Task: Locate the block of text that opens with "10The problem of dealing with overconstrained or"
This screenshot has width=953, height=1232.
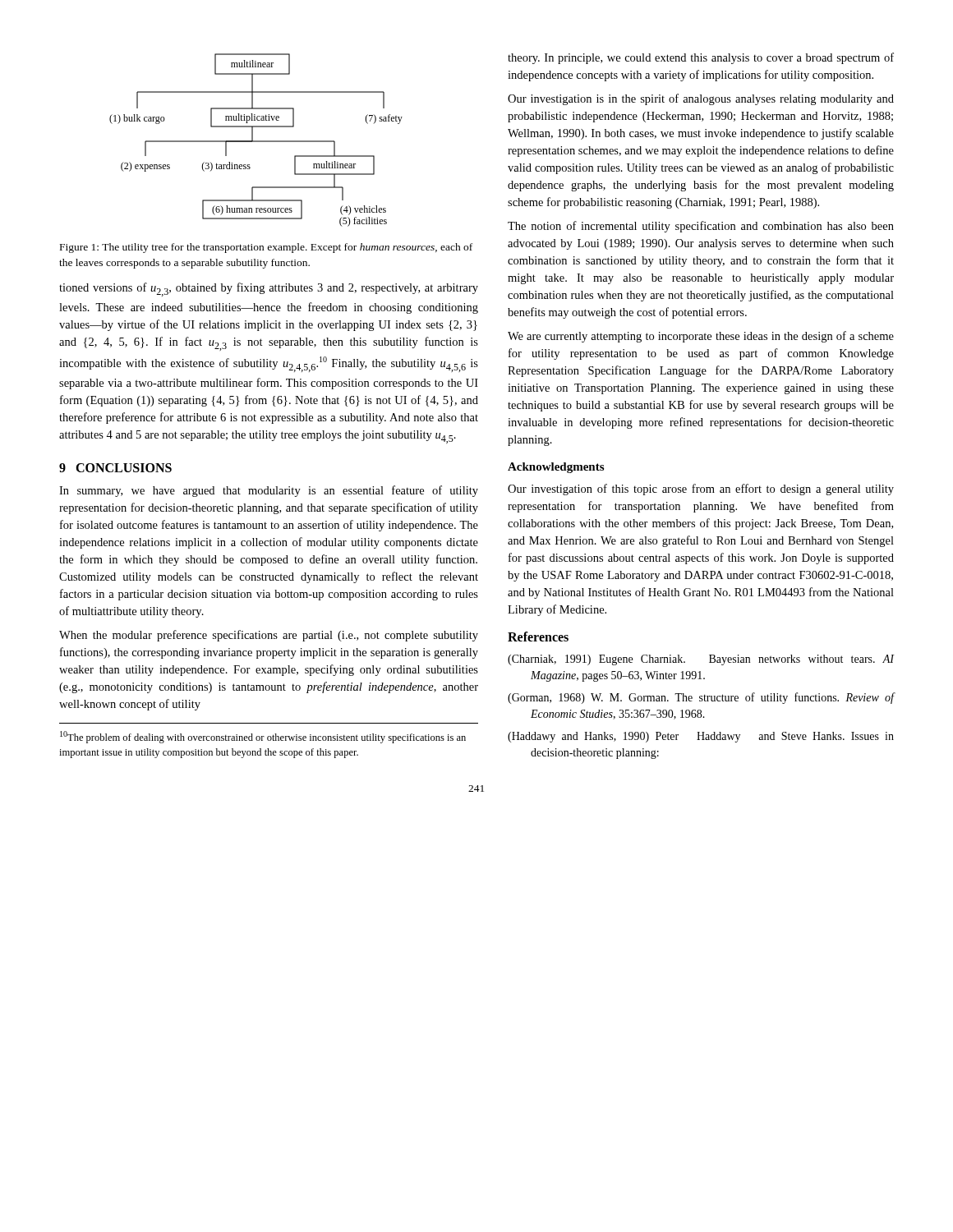Action: (263, 744)
